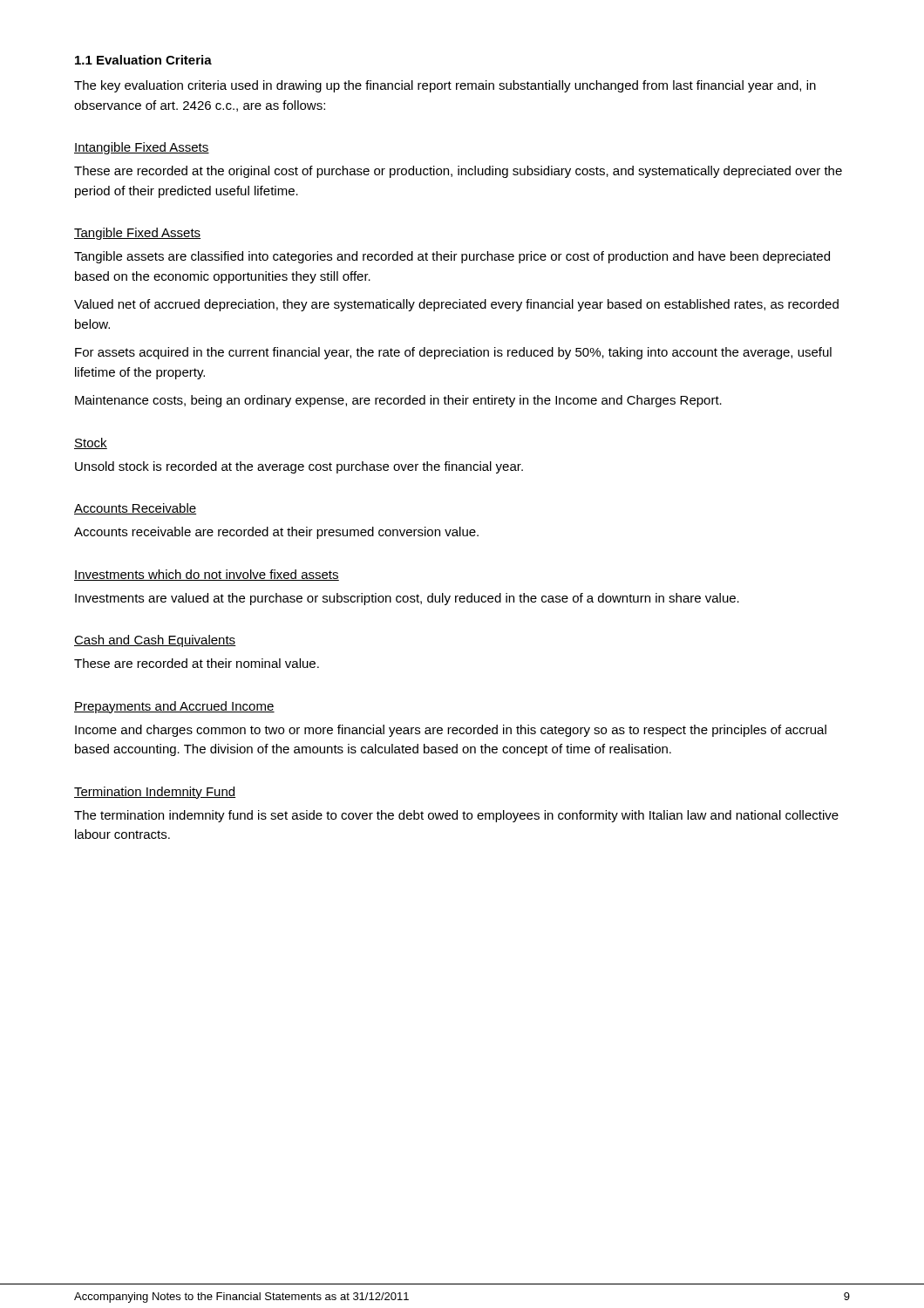Find the section header that reads "Intangible Fixed Assets"
The width and height of the screenshot is (924, 1308).
[x=141, y=147]
